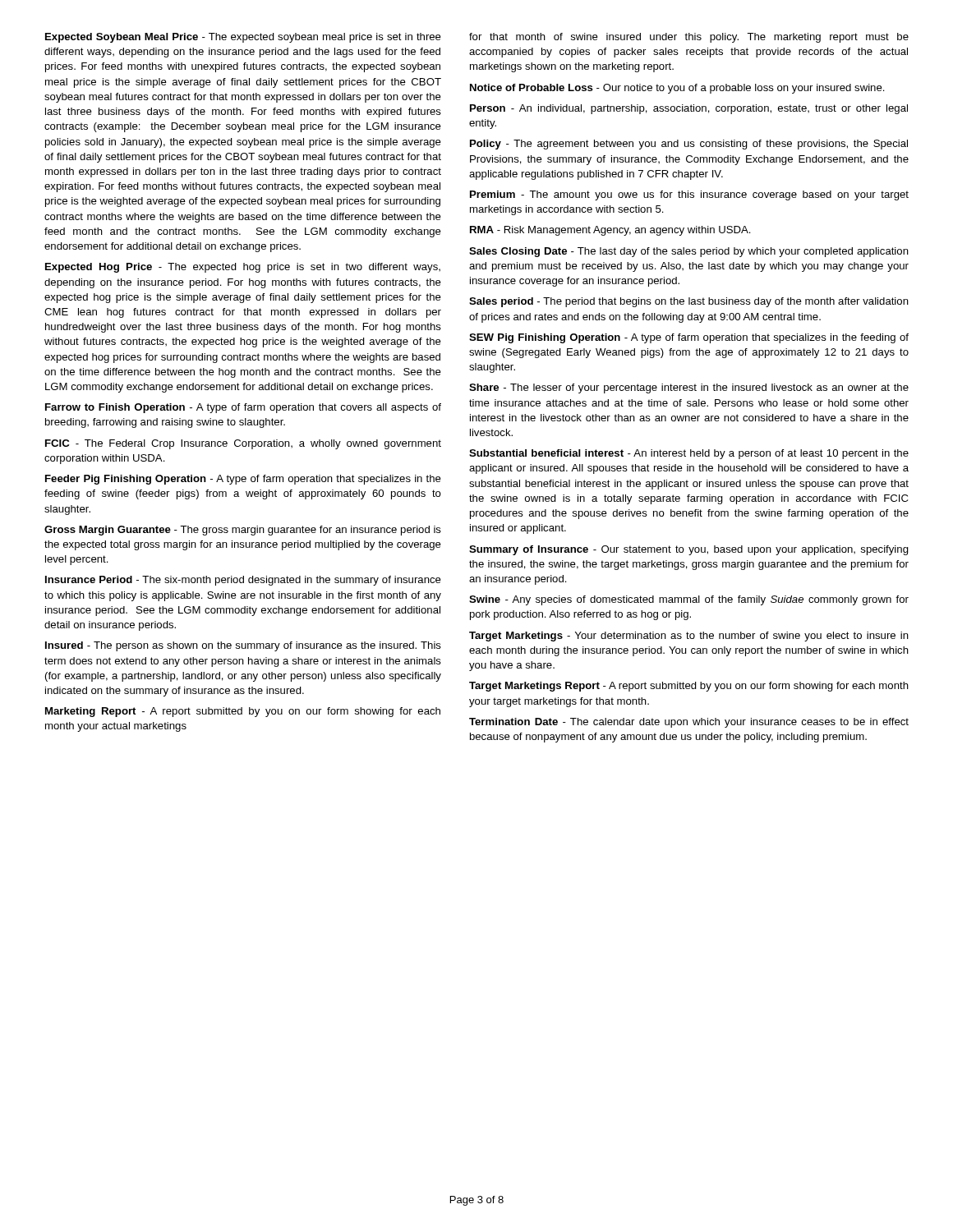Point to the block beginning "Sales Closing Date - The last day of"
953x1232 pixels.
click(689, 266)
